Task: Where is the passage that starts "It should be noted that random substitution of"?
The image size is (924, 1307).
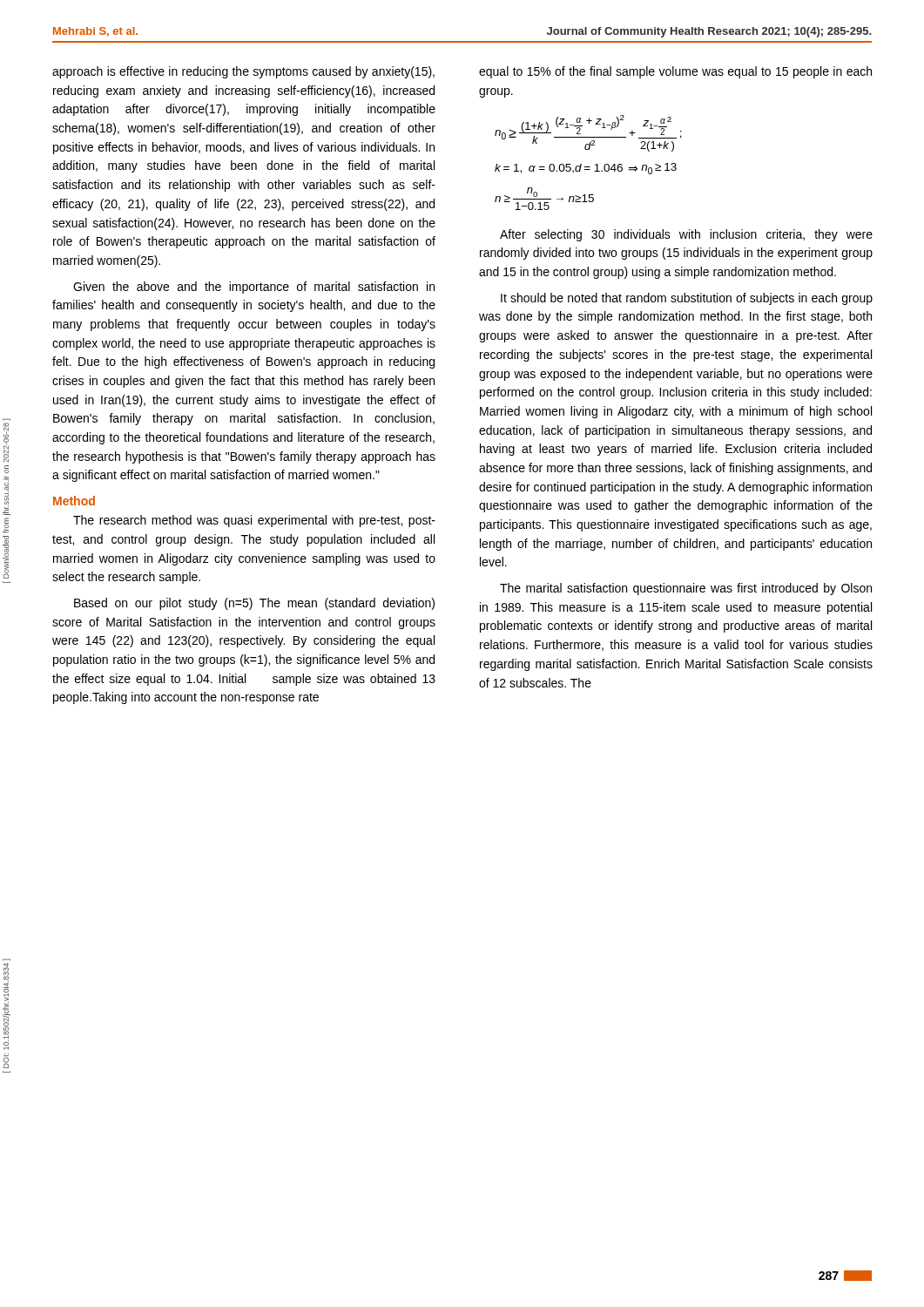Action: (676, 431)
